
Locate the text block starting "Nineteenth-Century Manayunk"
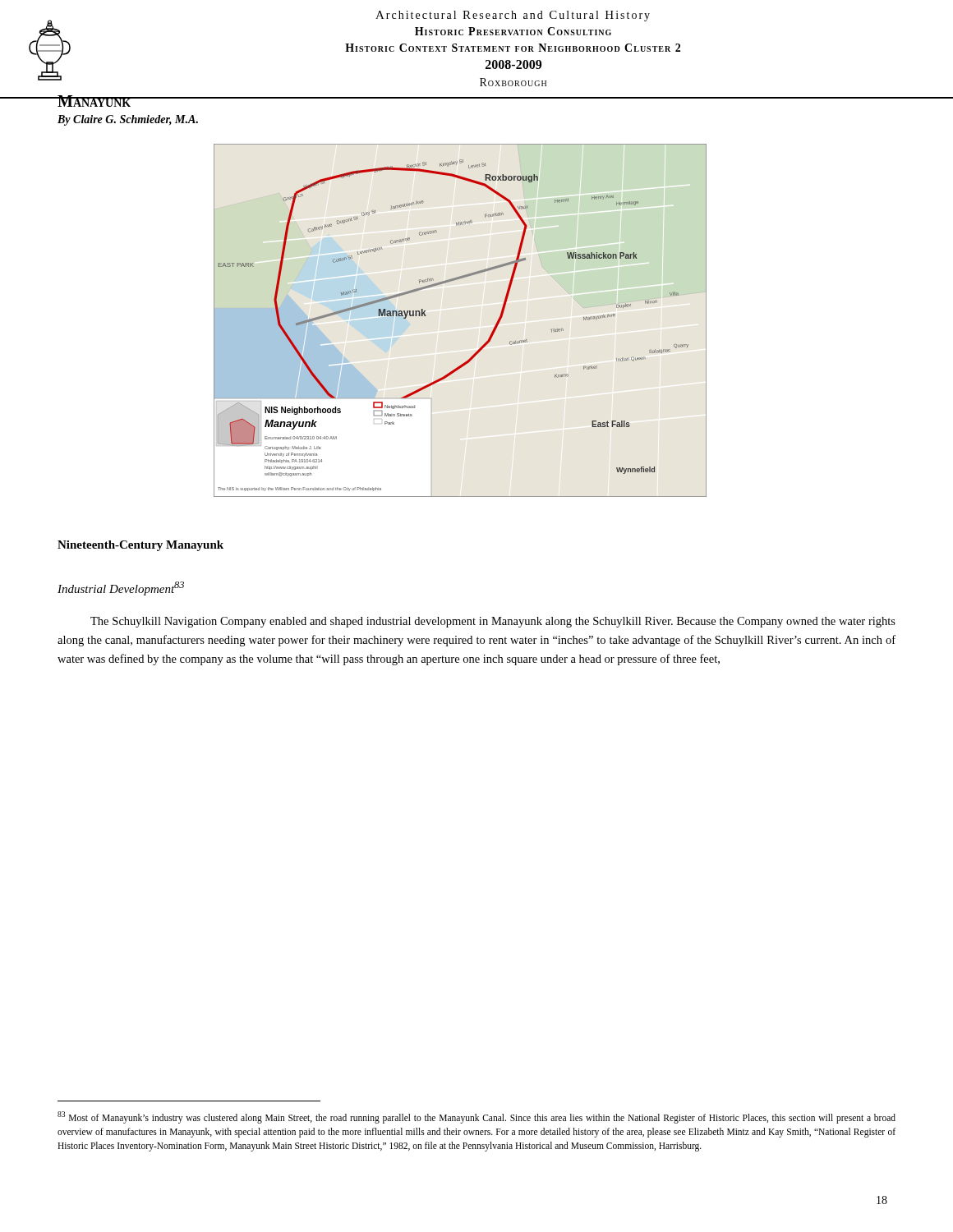[141, 545]
